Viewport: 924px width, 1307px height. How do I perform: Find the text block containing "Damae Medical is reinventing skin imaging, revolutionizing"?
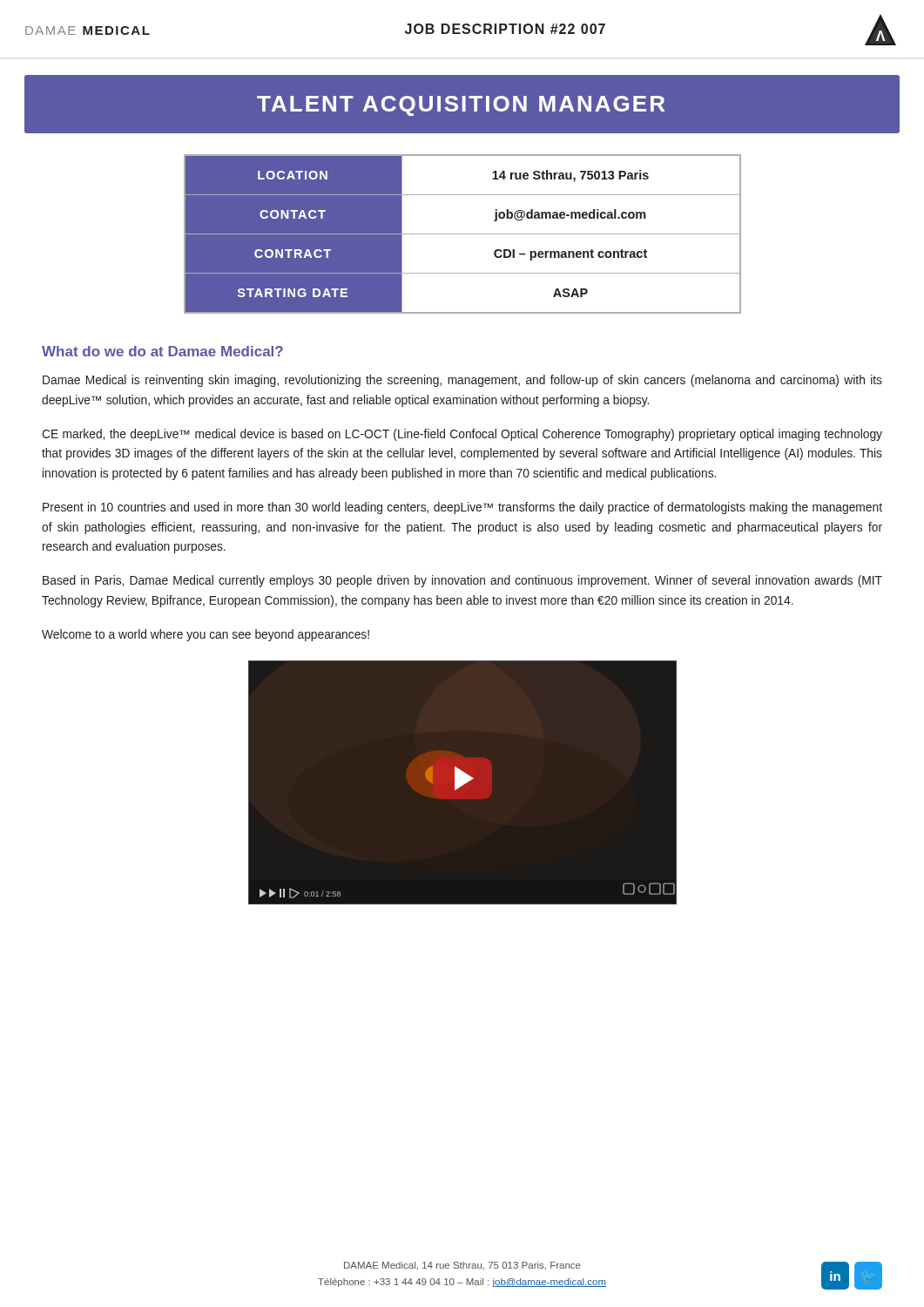pos(462,390)
